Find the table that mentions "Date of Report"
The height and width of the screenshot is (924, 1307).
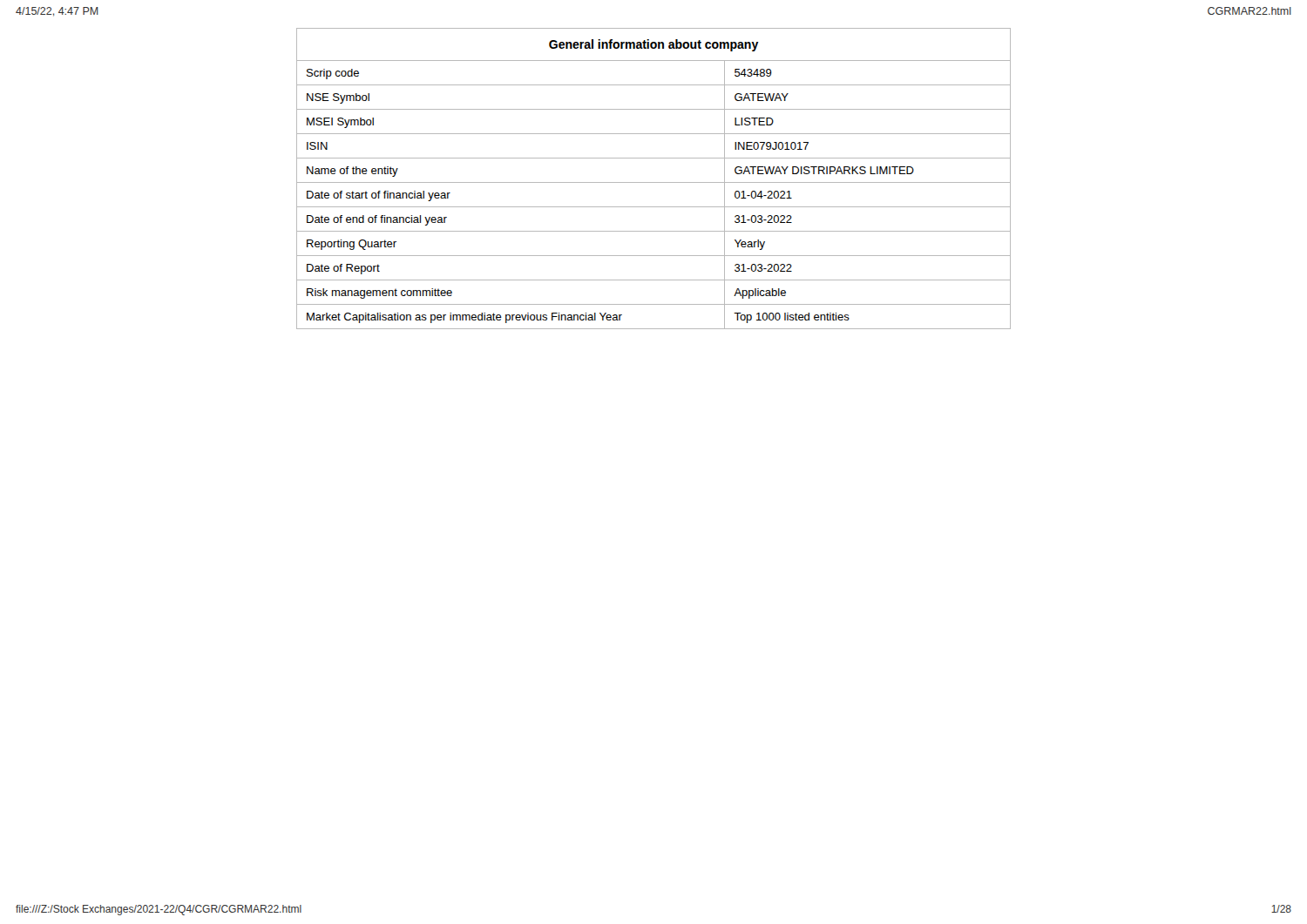[x=654, y=179]
